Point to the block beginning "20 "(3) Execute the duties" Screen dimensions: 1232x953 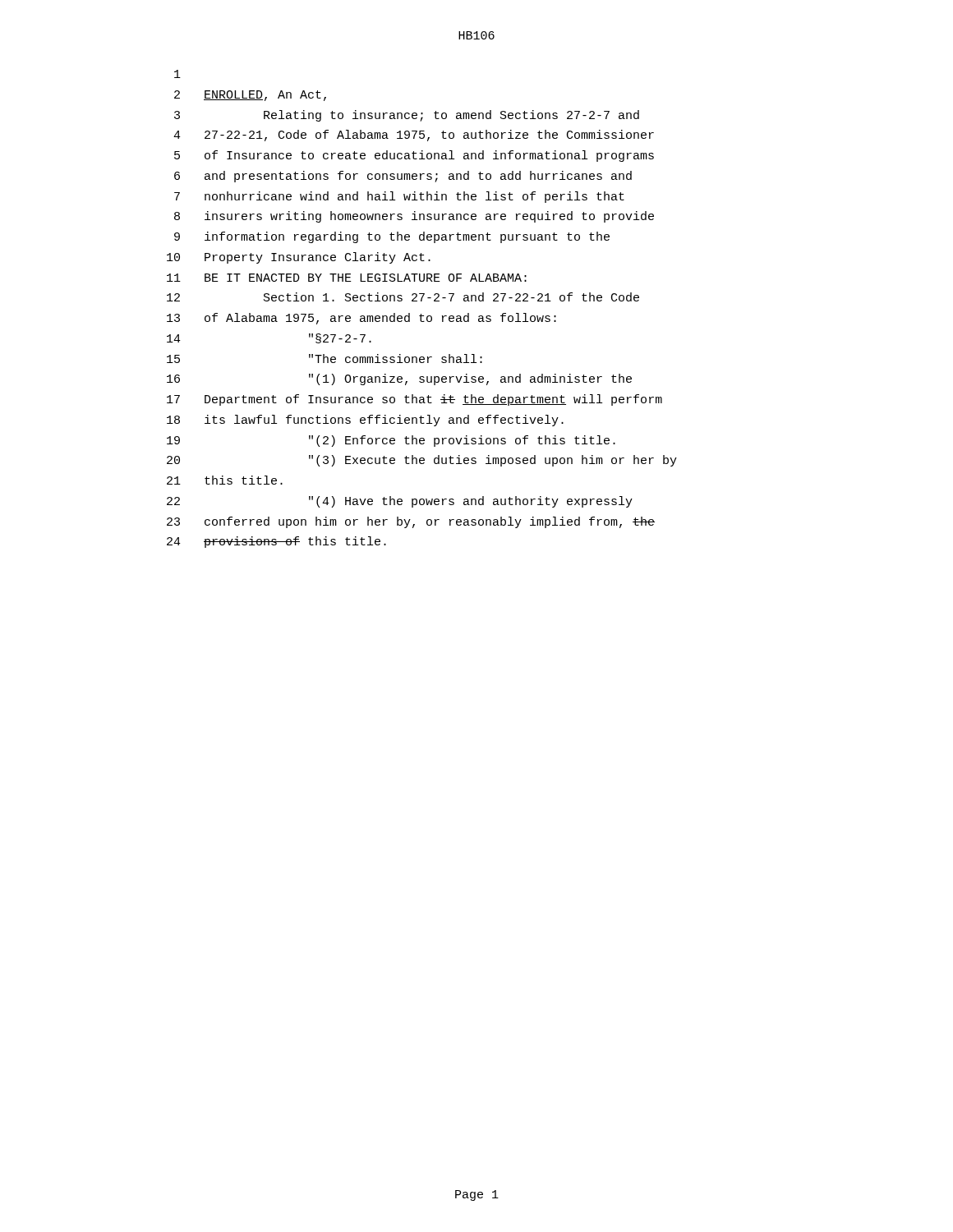tap(501, 462)
